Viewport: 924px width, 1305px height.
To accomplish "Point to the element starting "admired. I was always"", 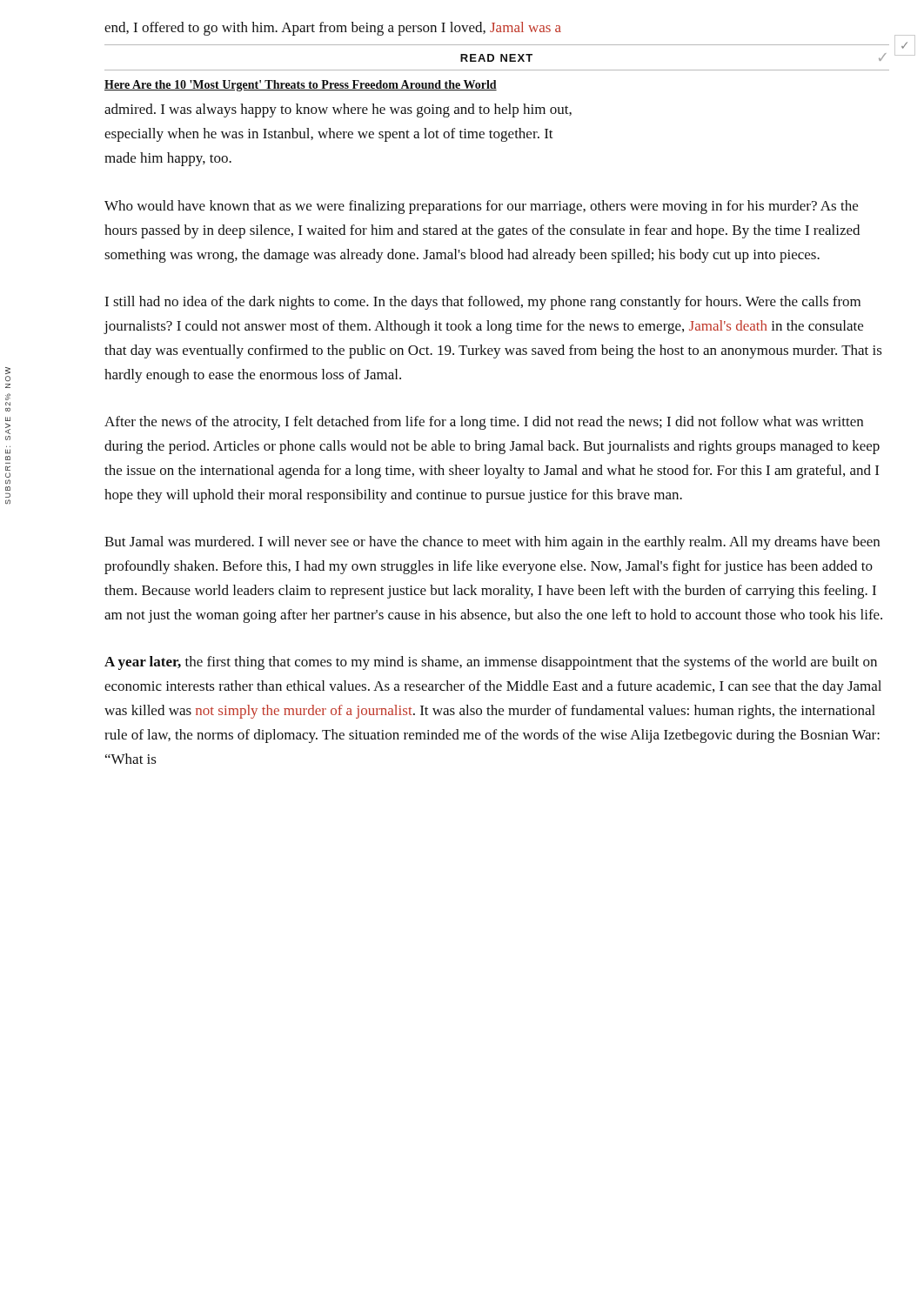I will (x=338, y=134).
